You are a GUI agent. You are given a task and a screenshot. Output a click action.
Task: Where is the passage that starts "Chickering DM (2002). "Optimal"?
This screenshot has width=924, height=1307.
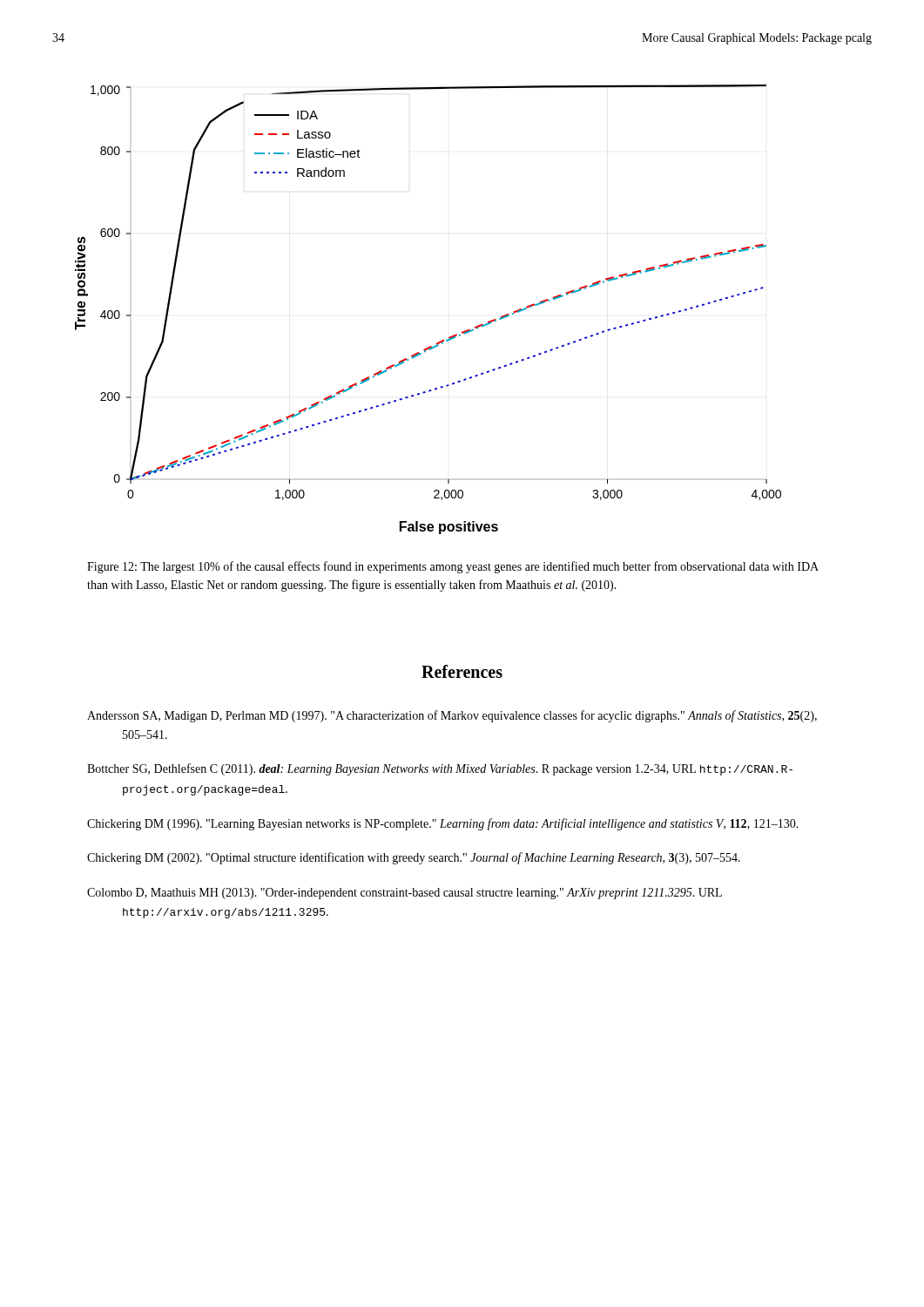414,858
